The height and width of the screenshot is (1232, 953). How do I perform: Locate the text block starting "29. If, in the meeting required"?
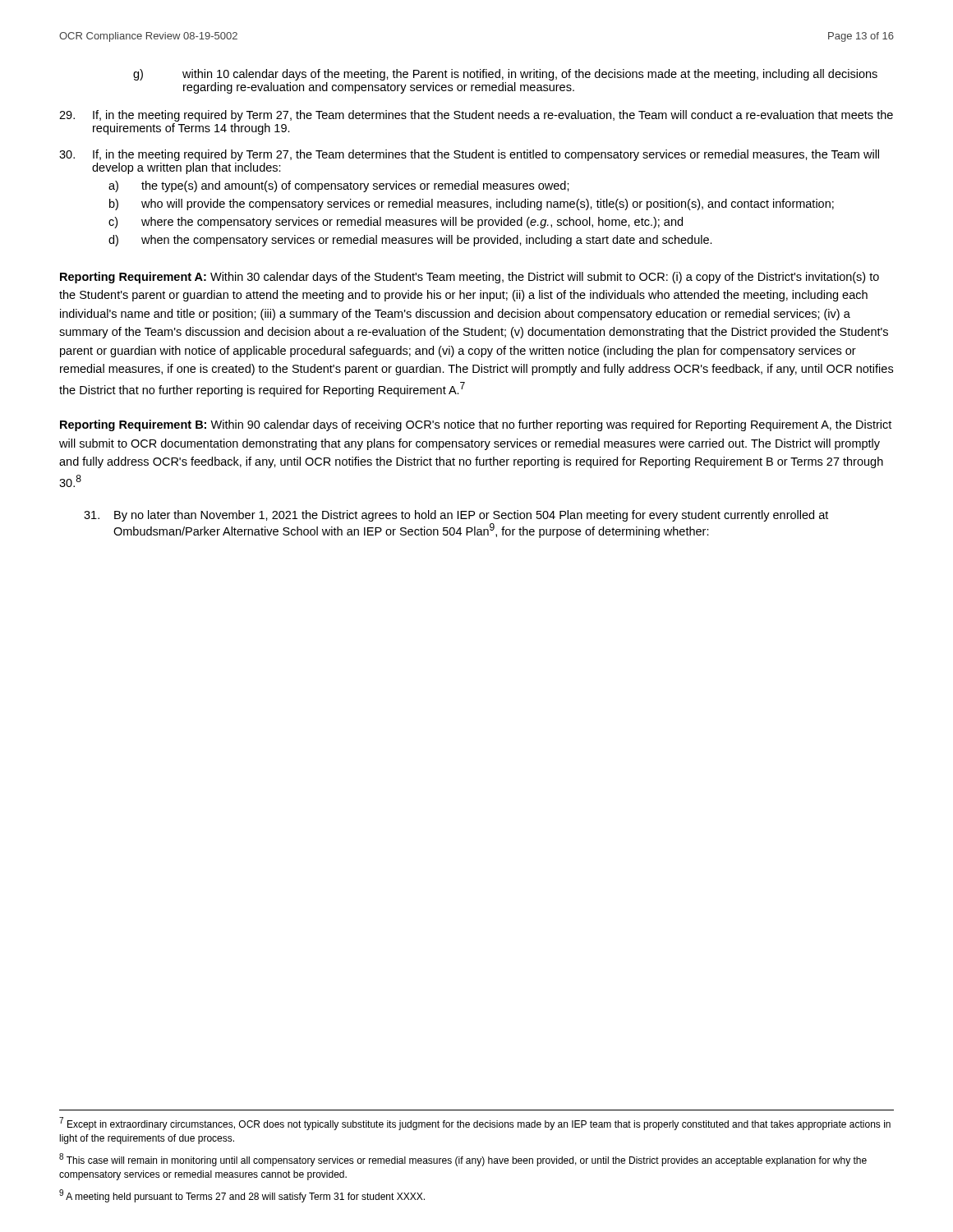point(476,122)
